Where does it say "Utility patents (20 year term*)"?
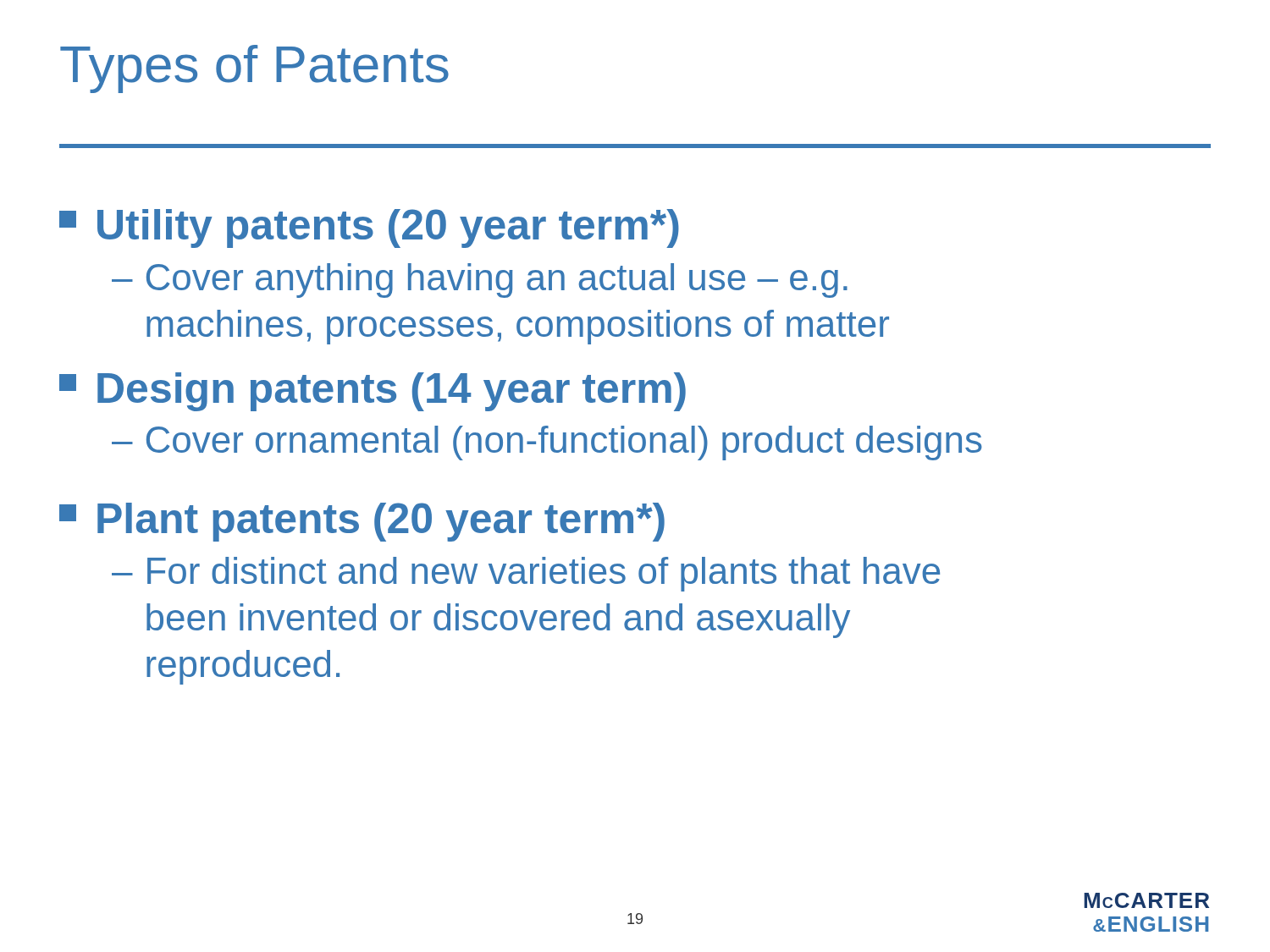Viewport: 1270px width, 952px height. [x=370, y=225]
